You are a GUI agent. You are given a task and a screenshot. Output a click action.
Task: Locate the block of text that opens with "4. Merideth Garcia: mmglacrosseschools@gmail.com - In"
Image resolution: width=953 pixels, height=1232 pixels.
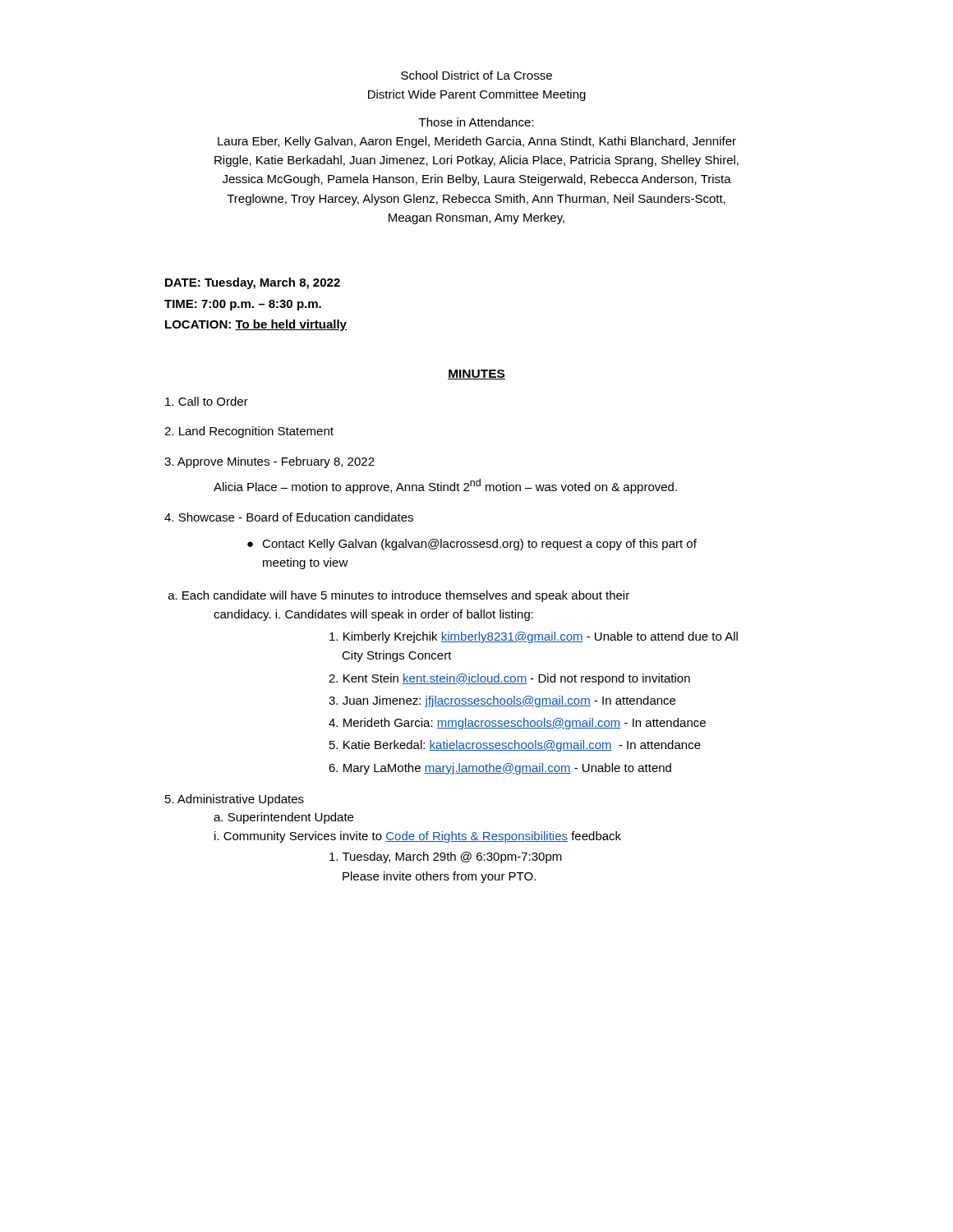pos(517,722)
